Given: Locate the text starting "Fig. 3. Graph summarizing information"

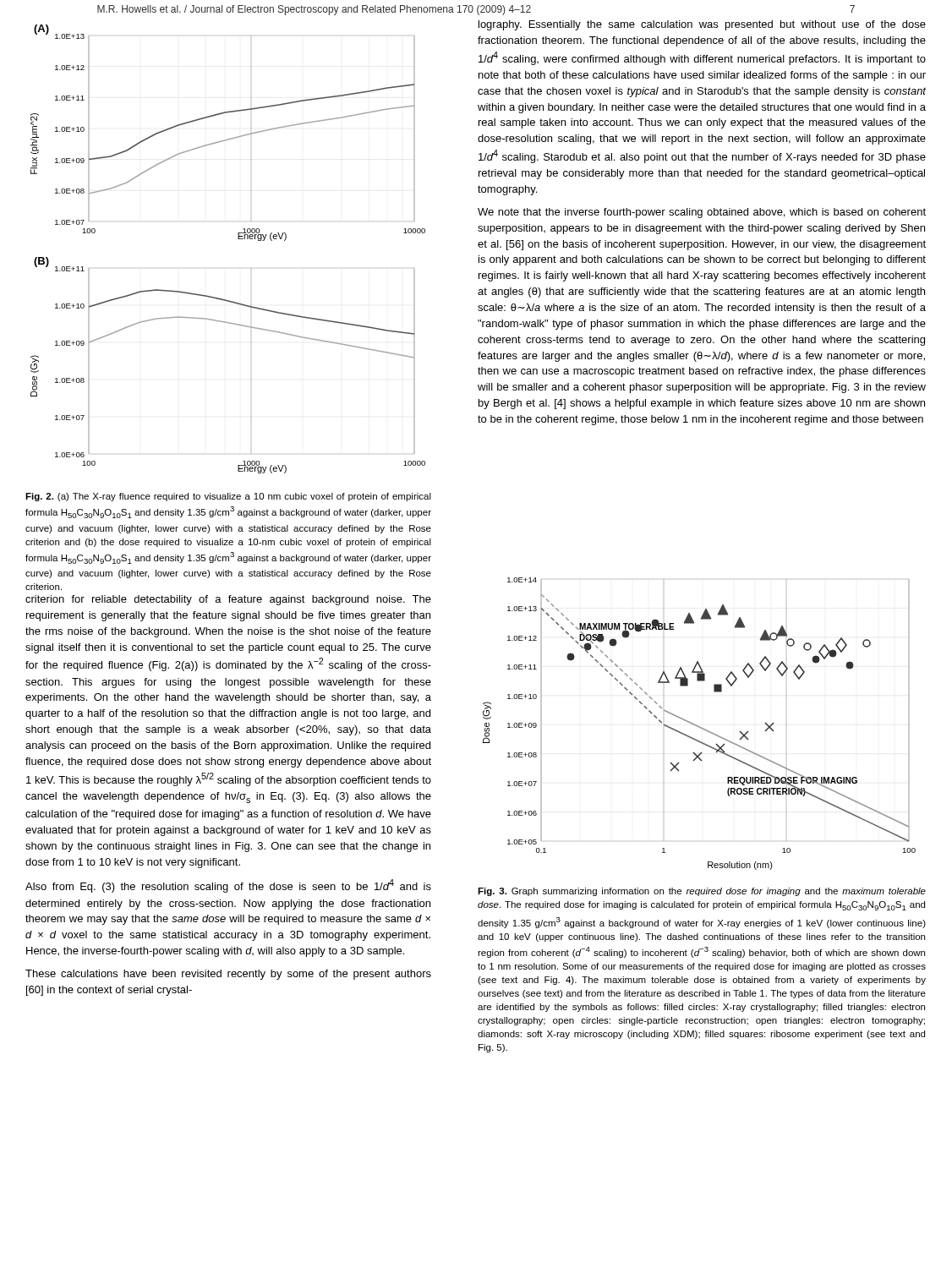Looking at the screenshot, I should [x=702, y=969].
